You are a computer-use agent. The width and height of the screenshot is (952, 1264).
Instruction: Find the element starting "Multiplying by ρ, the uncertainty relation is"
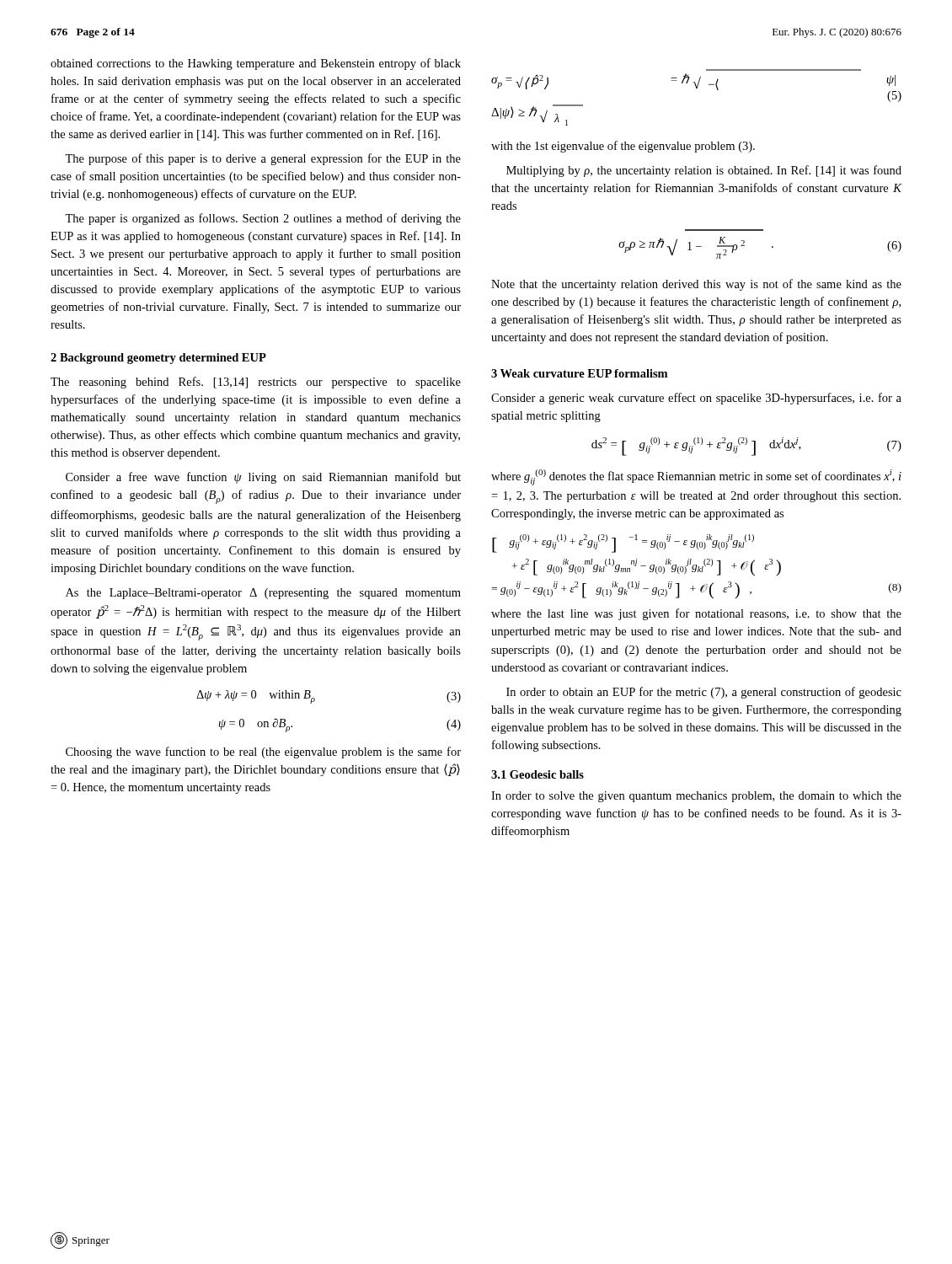pyautogui.click(x=696, y=188)
